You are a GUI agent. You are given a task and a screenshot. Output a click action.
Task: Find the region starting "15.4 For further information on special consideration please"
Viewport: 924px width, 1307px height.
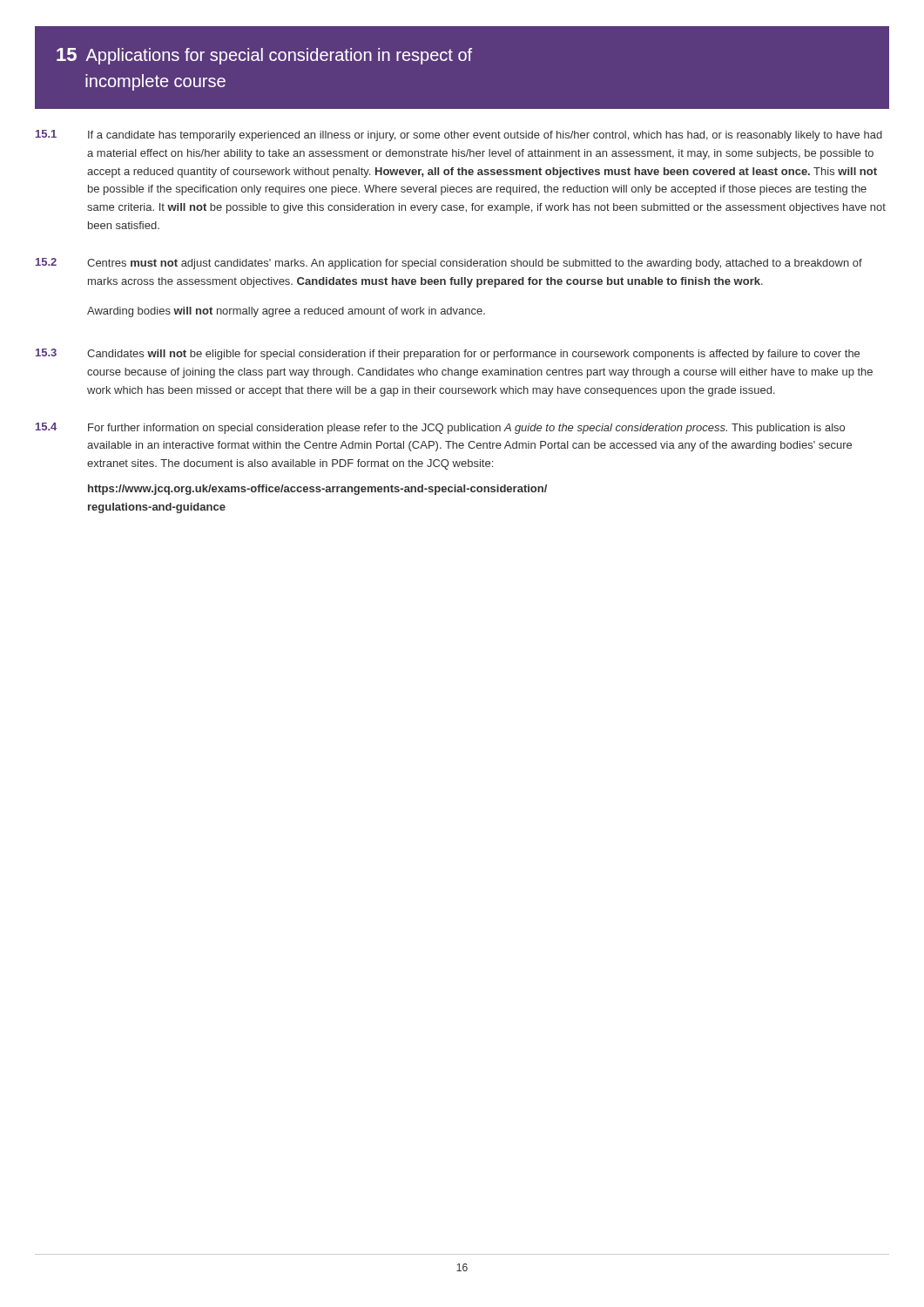[462, 468]
